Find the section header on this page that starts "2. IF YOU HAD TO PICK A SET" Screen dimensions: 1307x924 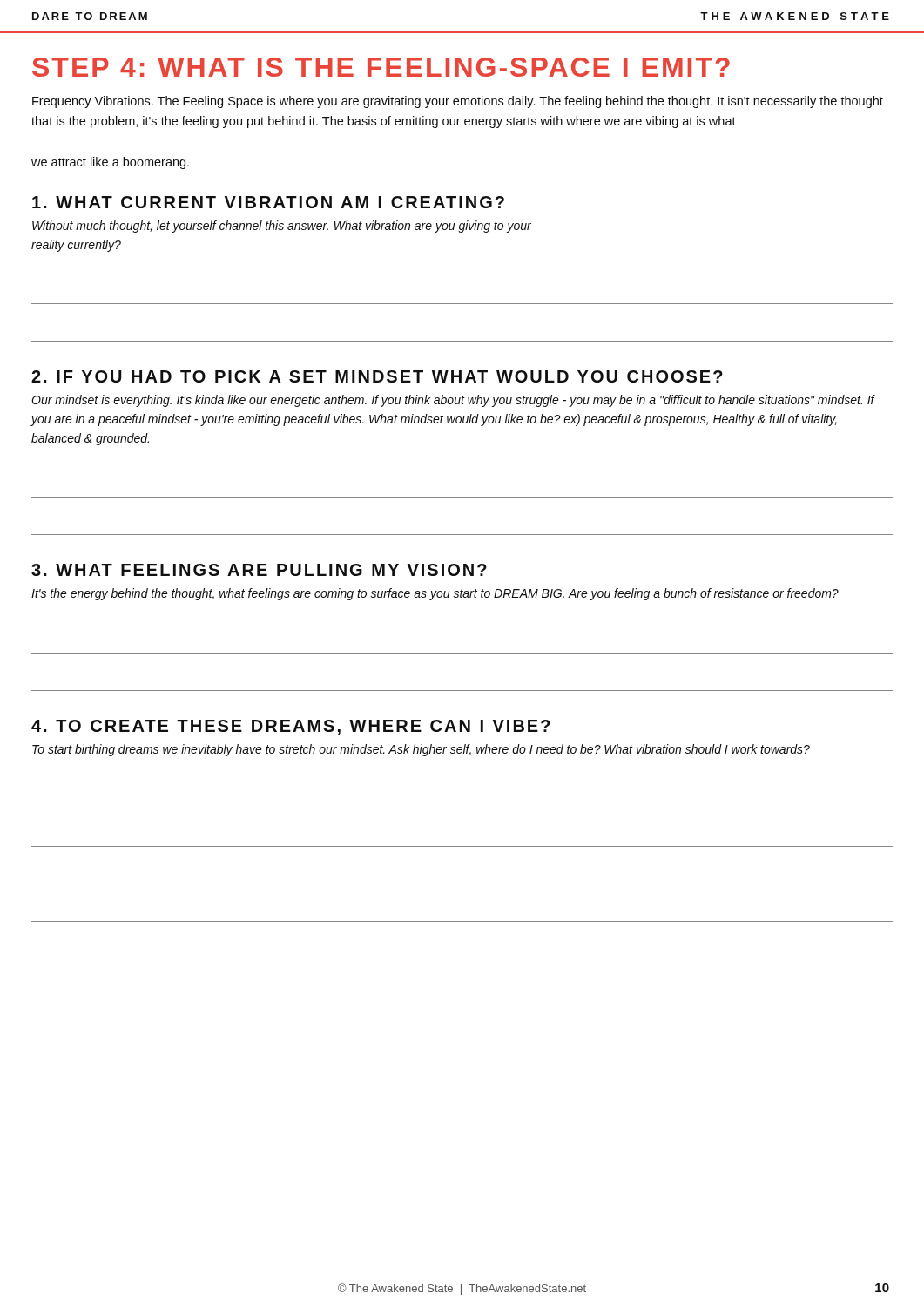(x=378, y=377)
